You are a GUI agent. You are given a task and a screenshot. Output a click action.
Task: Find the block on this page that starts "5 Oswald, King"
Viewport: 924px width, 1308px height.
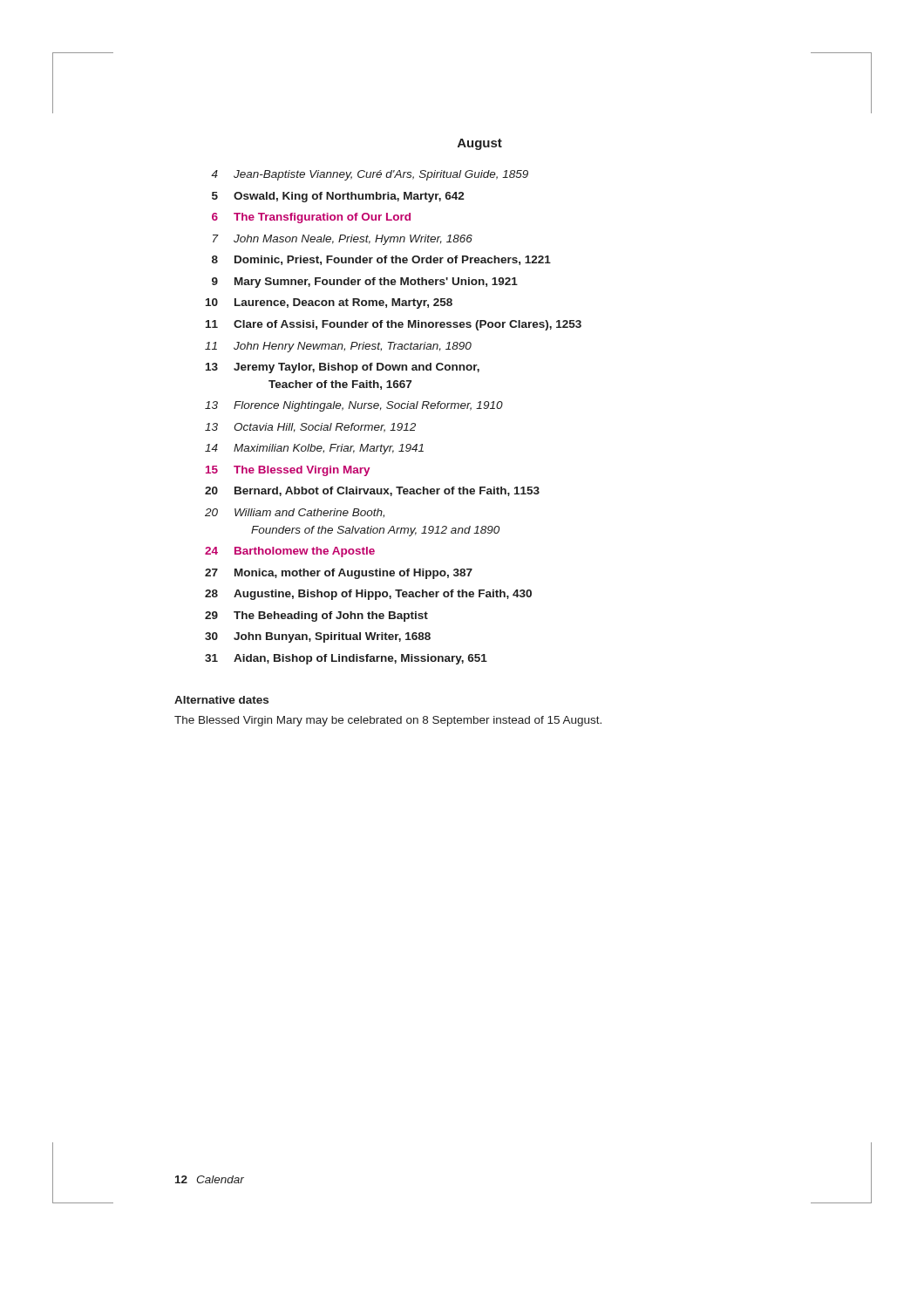tap(338, 197)
